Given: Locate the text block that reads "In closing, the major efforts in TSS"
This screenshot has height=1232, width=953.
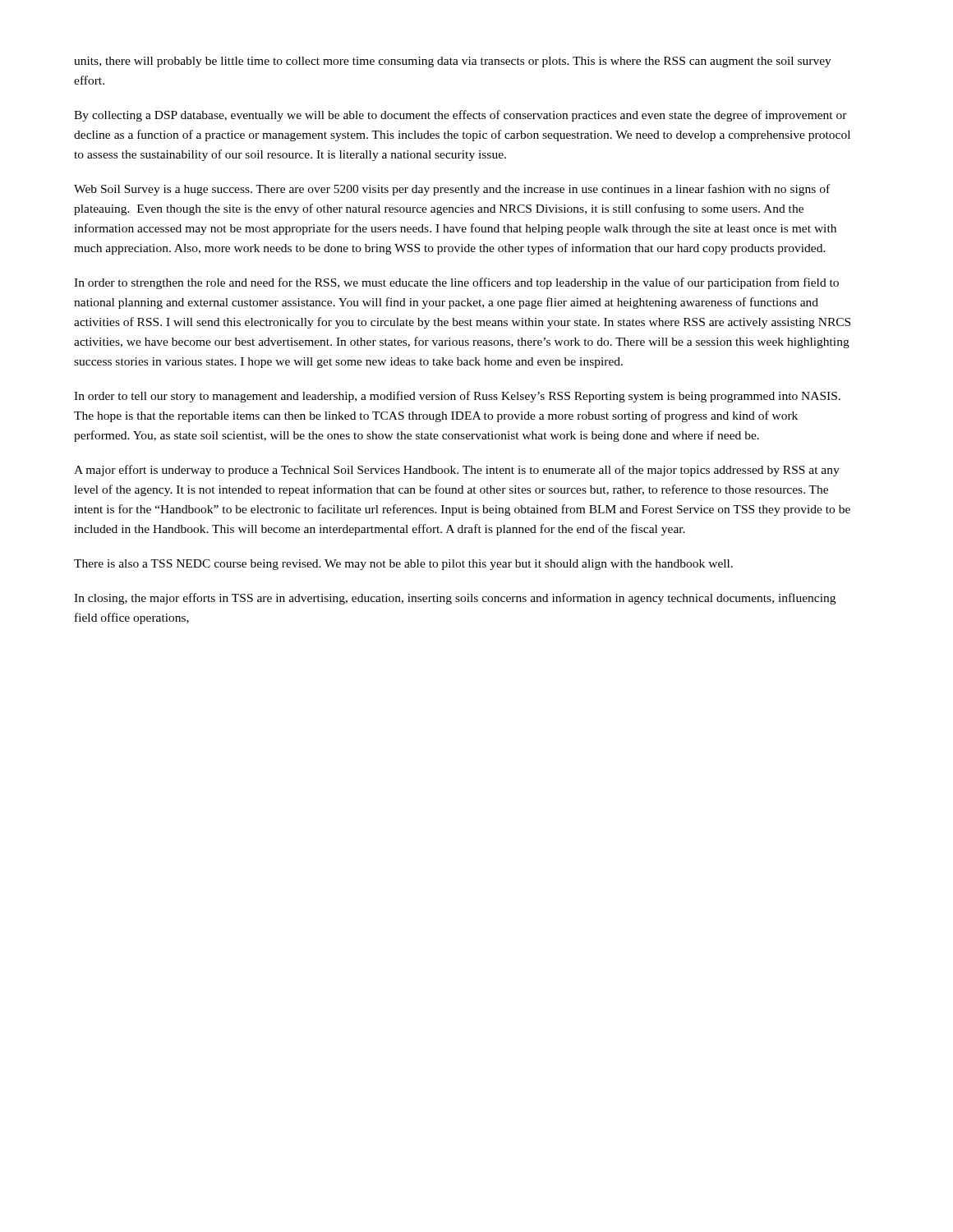Looking at the screenshot, I should (x=455, y=608).
